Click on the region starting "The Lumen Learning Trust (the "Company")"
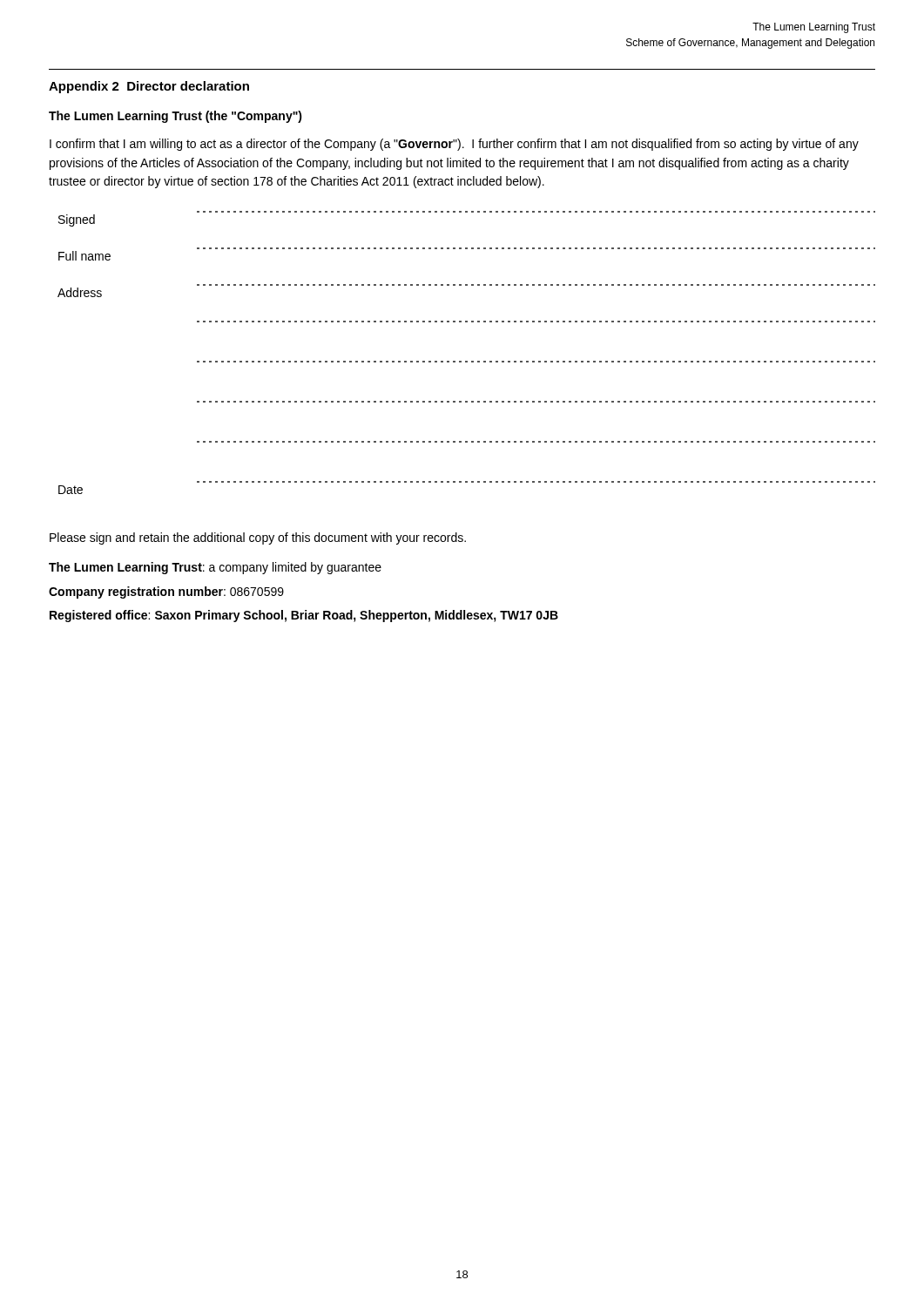Image resolution: width=924 pixels, height=1307 pixels. click(175, 116)
